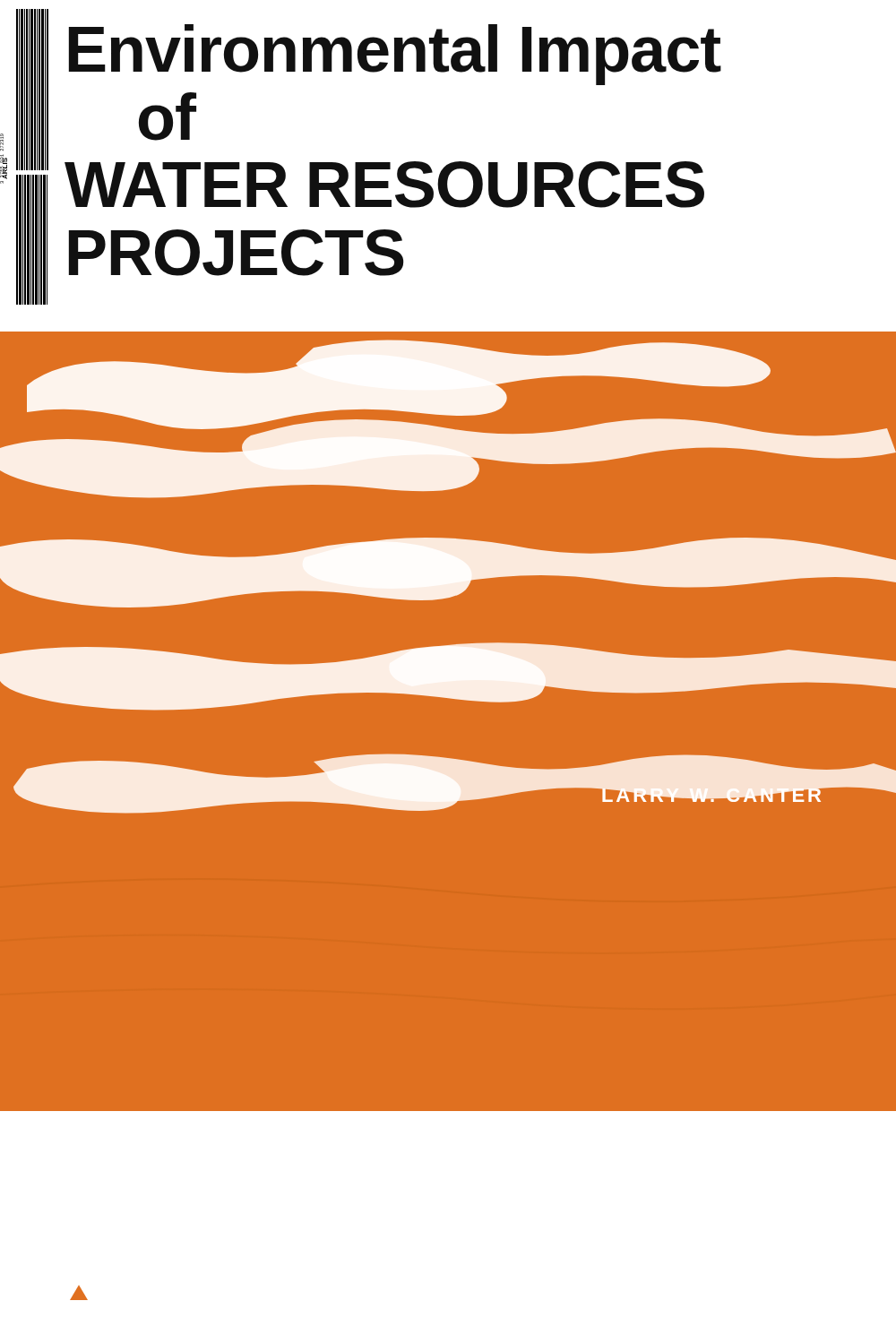
Task: Click on the block starting "Environmental Impact of WATER RESOURCES PROJECTS"
Action: click(471, 152)
